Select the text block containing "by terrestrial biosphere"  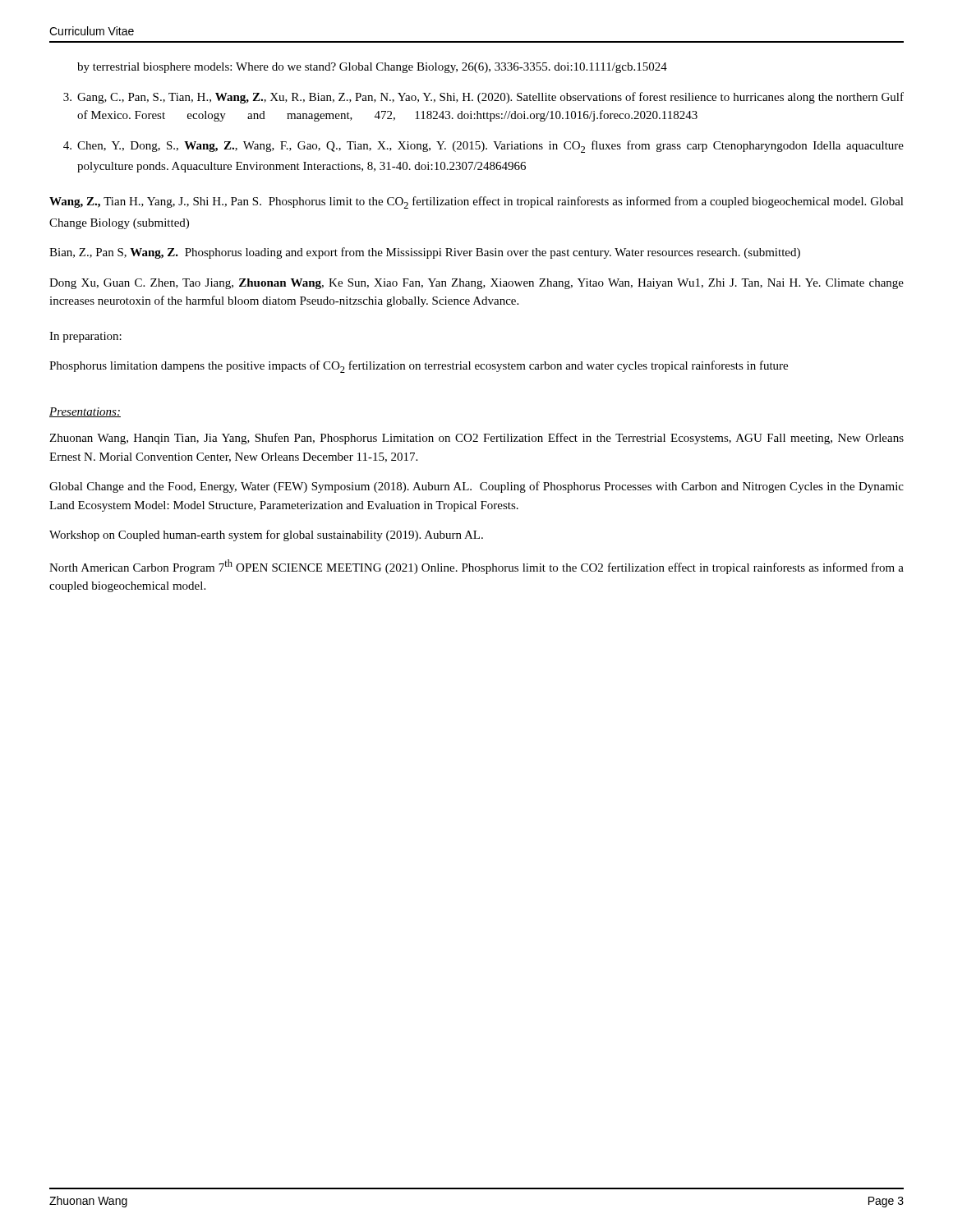pyautogui.click(x=372, y=67)
